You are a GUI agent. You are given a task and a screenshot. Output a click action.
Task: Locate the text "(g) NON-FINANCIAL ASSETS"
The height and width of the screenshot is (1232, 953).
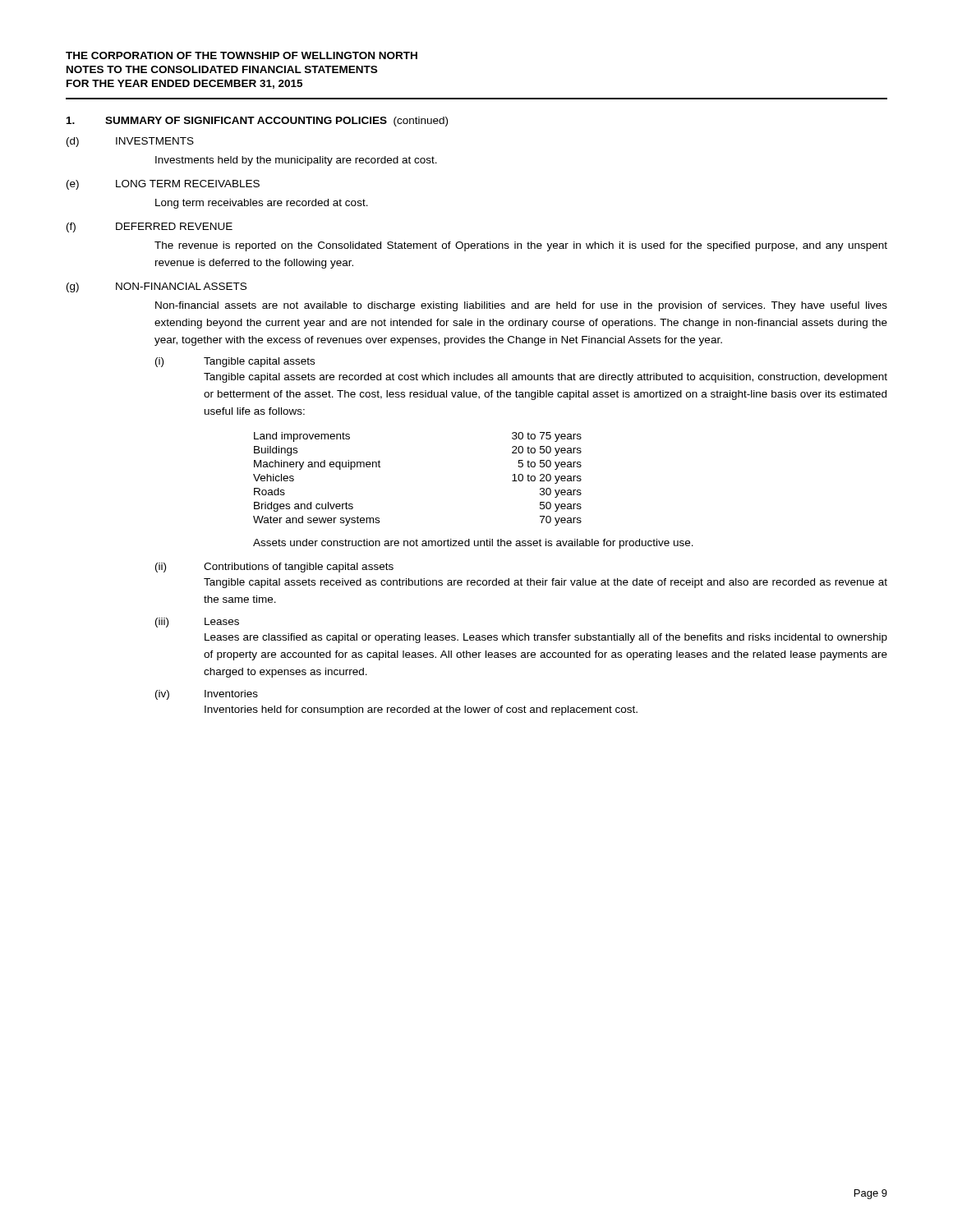pyautogui.click(x=156, y=286)
